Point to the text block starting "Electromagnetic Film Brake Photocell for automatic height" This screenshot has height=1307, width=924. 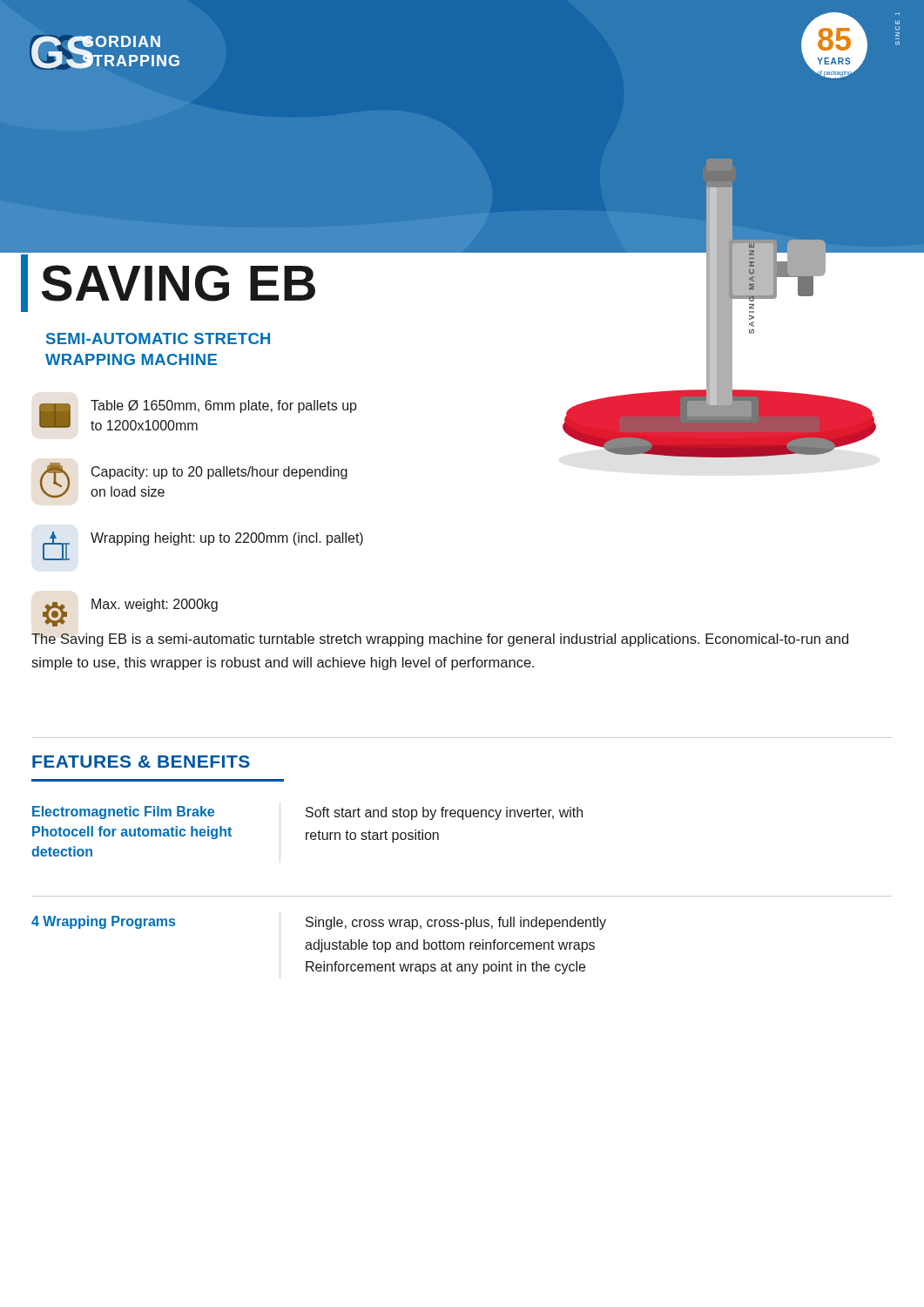132,832
